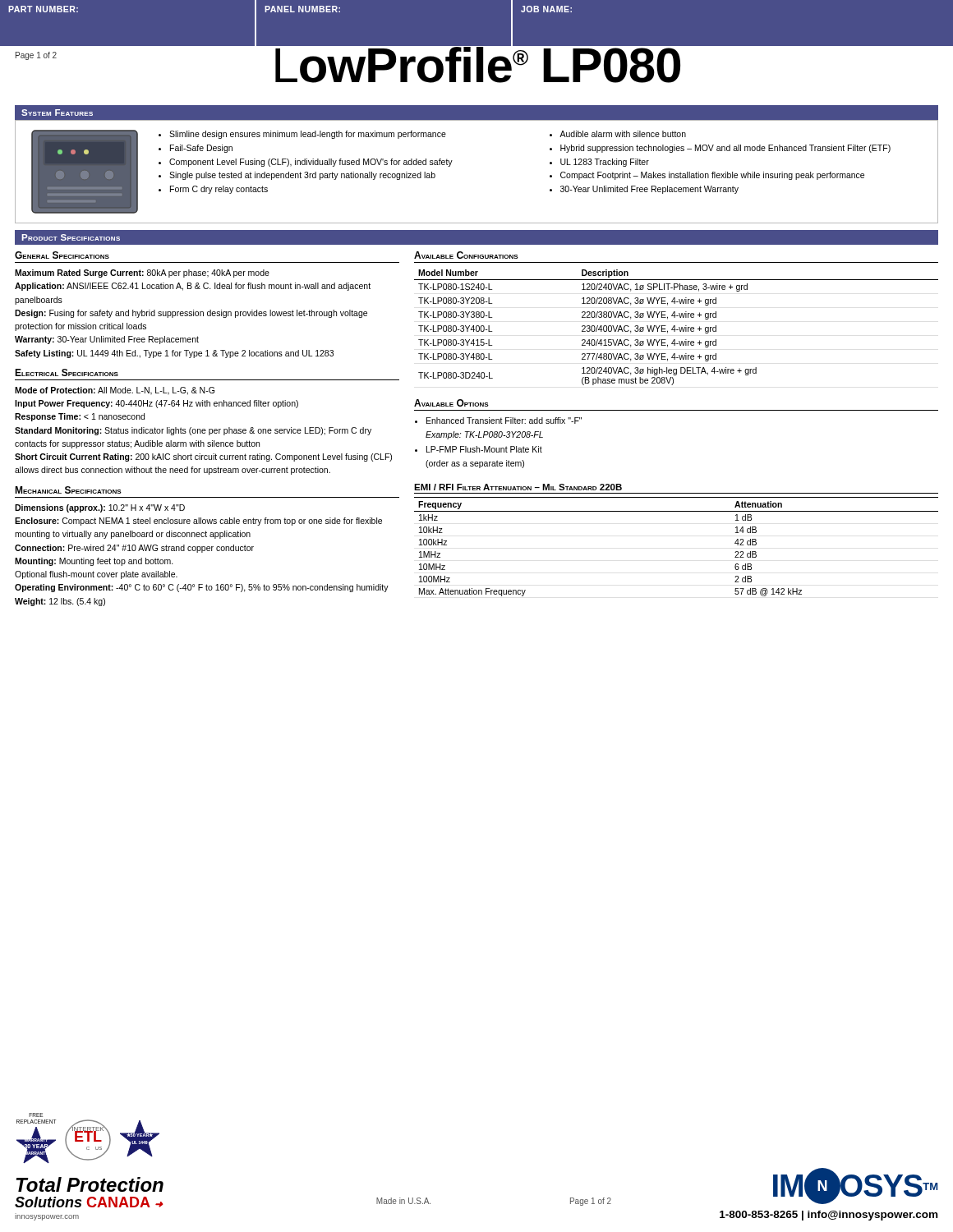This screenshot has height=1232, width=953.
Task: Locate the text block that says "Mode of Protection: All"
Action: (204, 430)
